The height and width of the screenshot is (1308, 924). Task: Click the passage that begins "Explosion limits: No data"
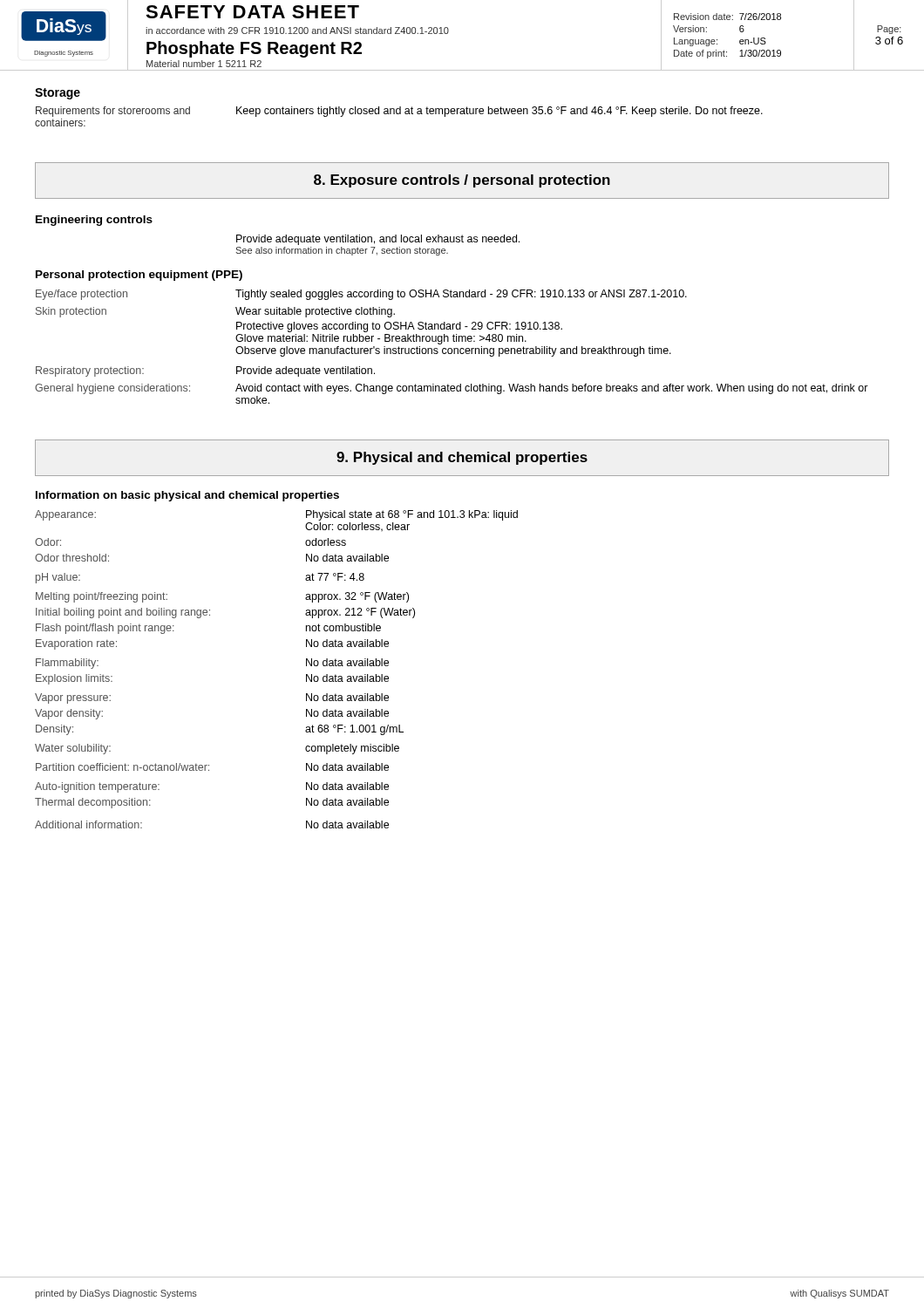[75, 679]
